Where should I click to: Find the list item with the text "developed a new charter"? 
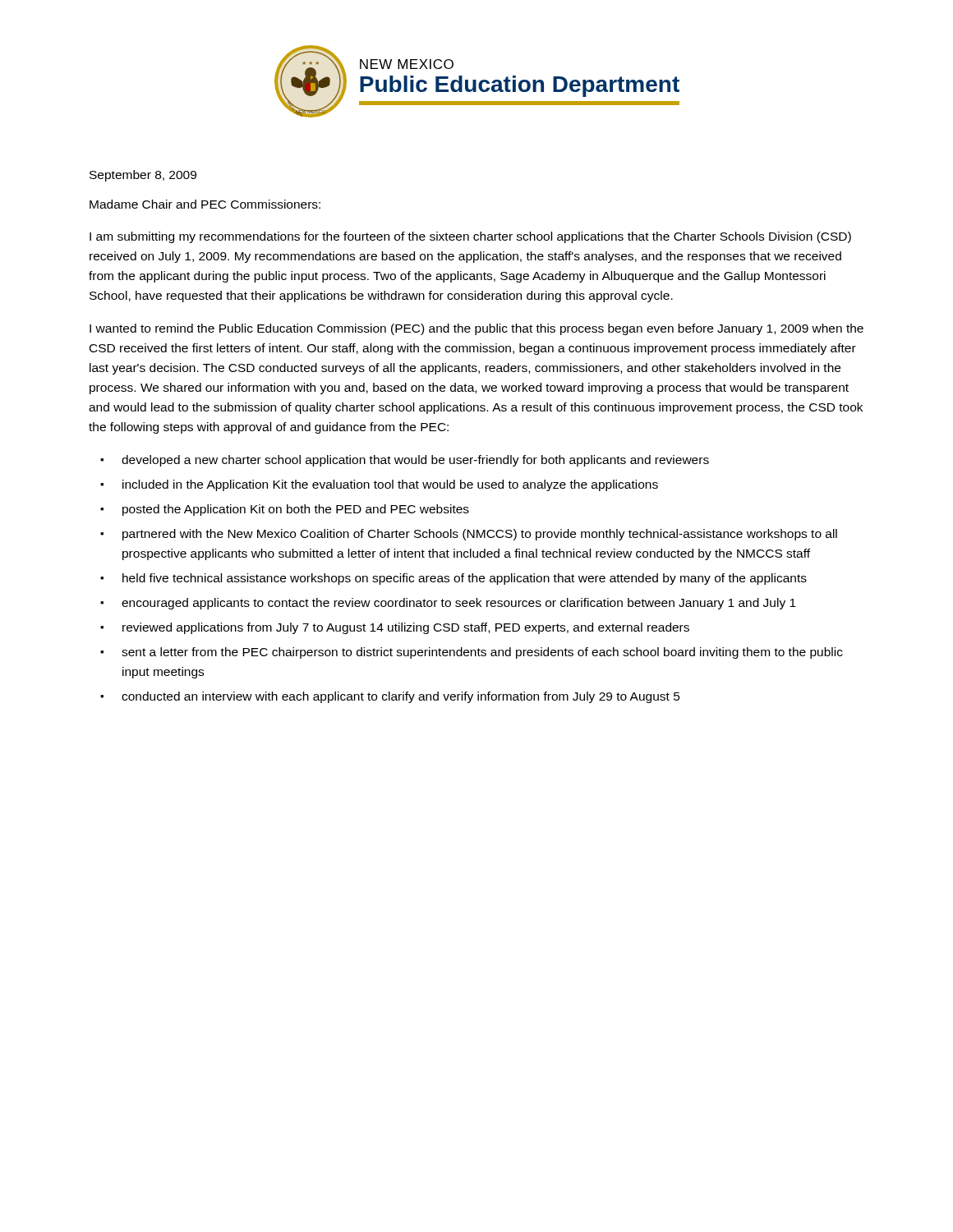[415, 460]
